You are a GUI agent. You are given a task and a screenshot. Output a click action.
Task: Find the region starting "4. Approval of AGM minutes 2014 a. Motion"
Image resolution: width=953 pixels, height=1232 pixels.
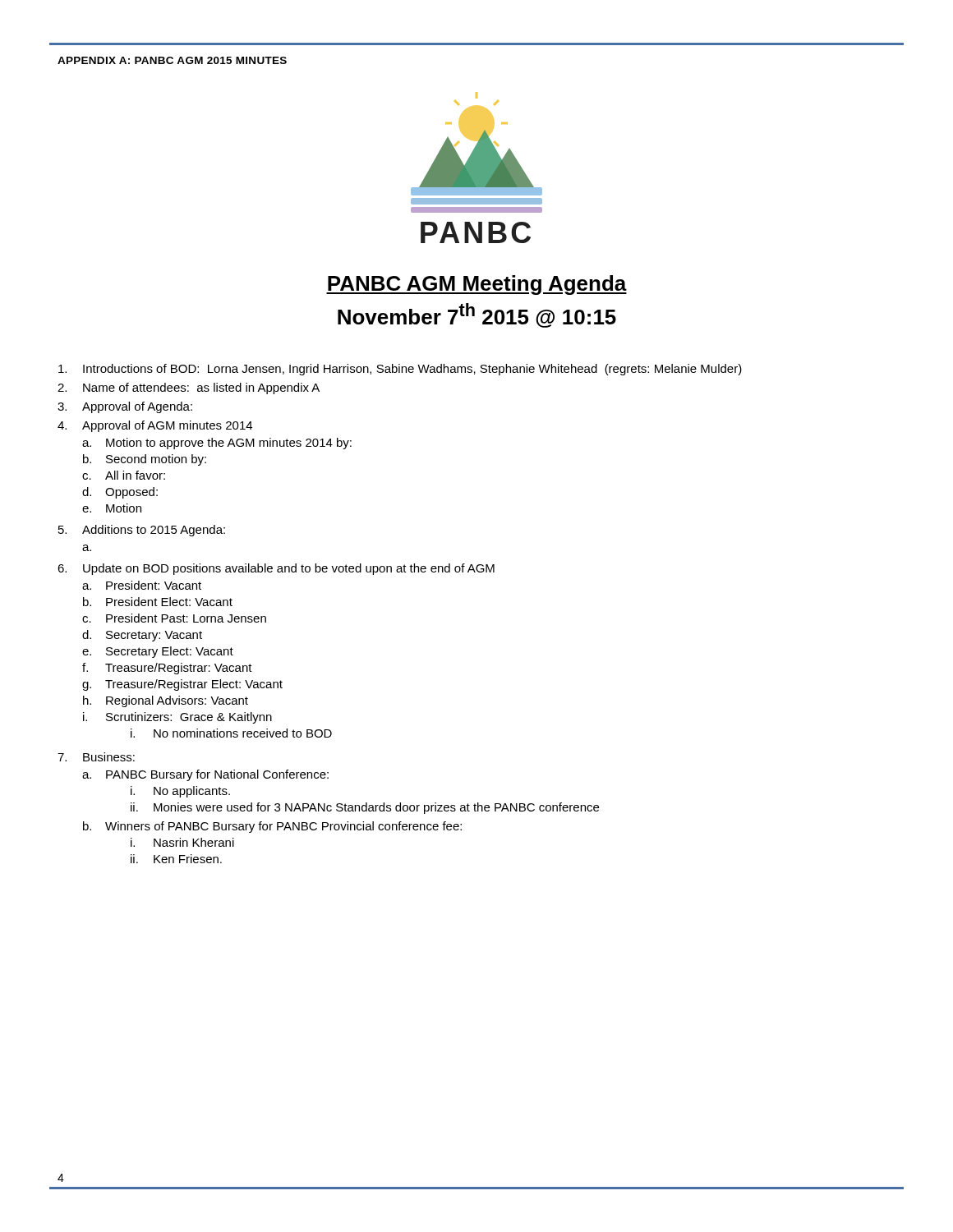(x=155, y=426)
